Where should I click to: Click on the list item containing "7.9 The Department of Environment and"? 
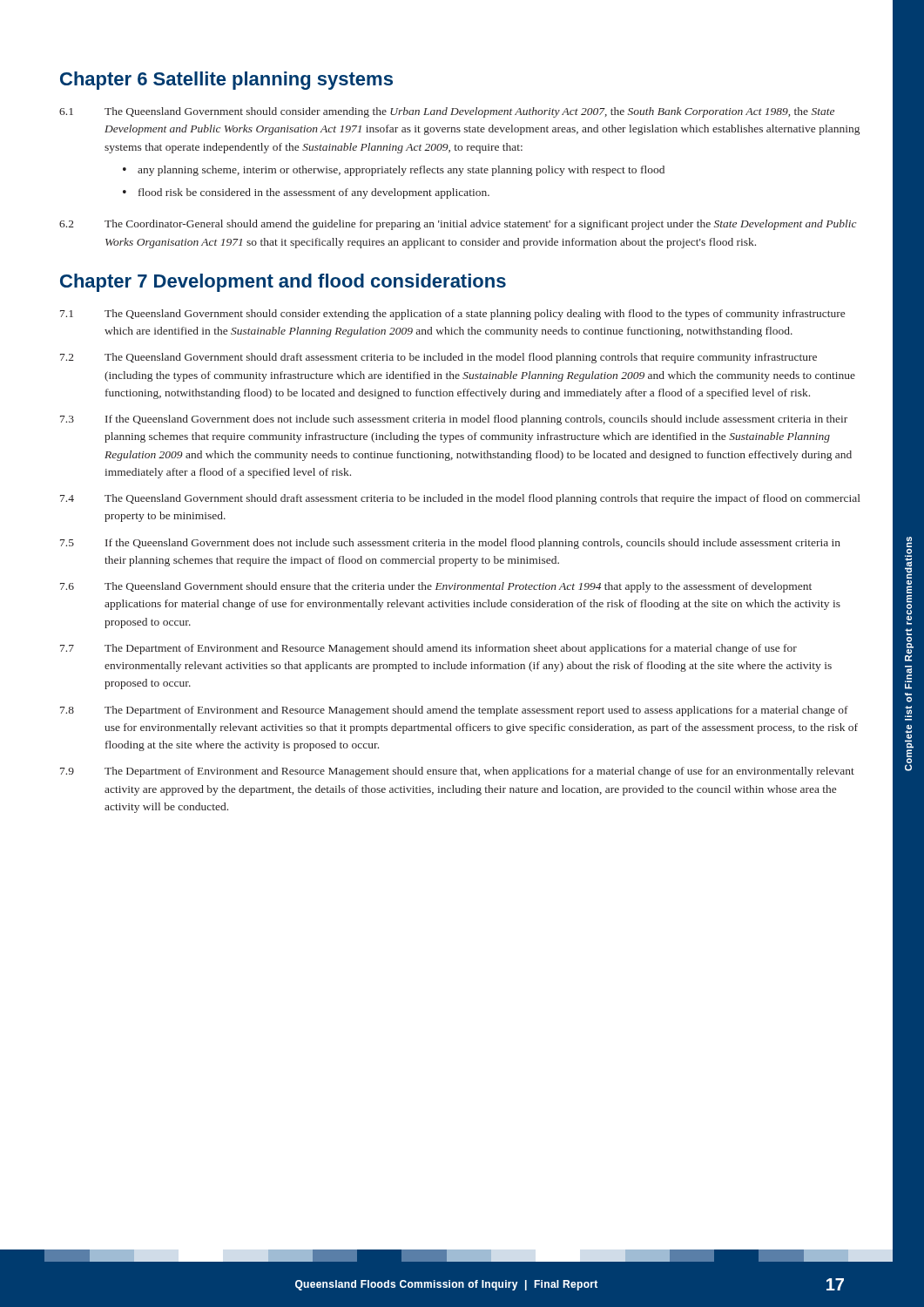point(462,789)
